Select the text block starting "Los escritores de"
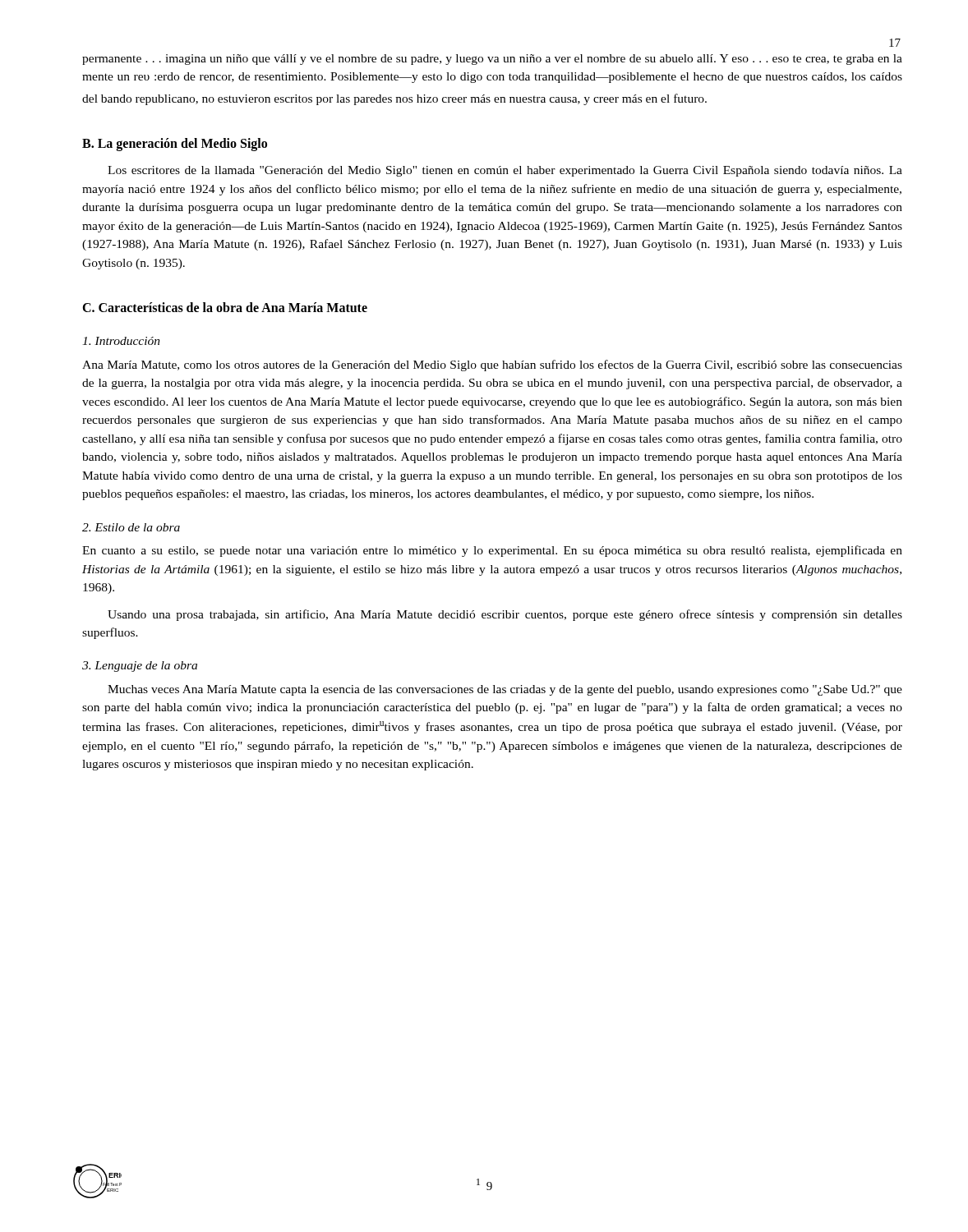Image resolution: width=968 pixels, height=1232 pixels. pos(492,217)
